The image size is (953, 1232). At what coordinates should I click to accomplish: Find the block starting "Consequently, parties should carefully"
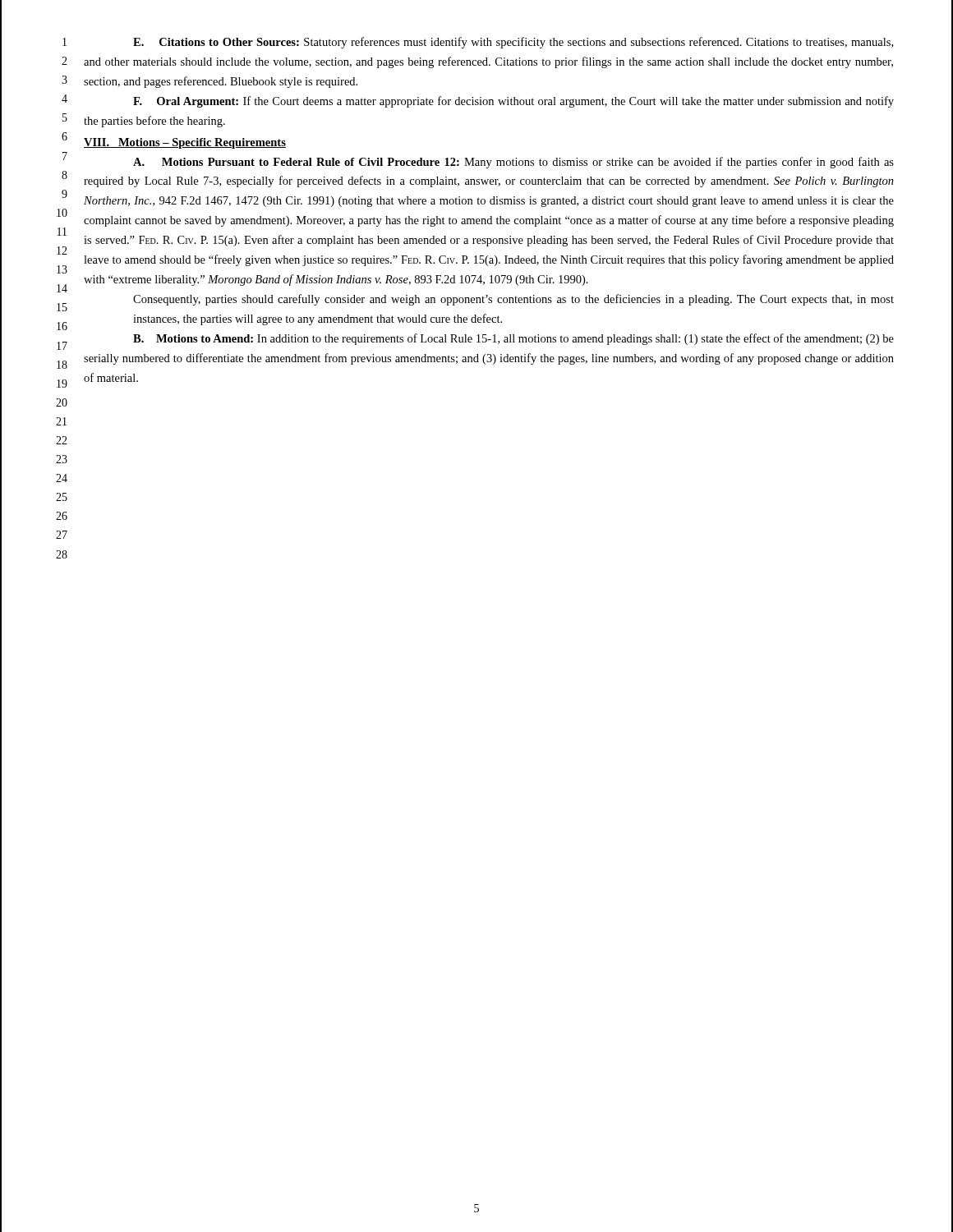(x=513, y=309)
